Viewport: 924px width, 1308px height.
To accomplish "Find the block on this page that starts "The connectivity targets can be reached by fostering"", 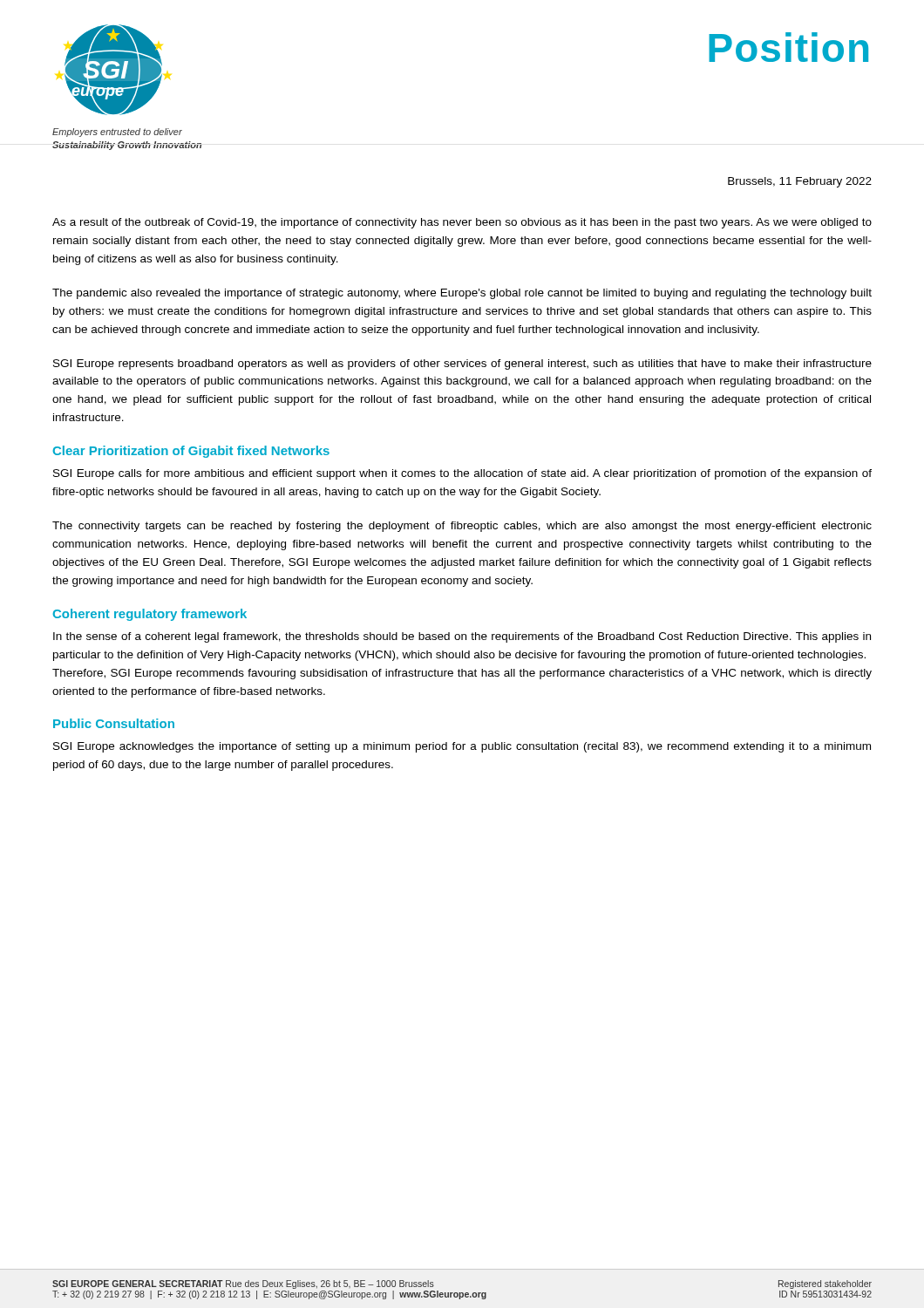I will pyautogui.click(x=462, y=554).
